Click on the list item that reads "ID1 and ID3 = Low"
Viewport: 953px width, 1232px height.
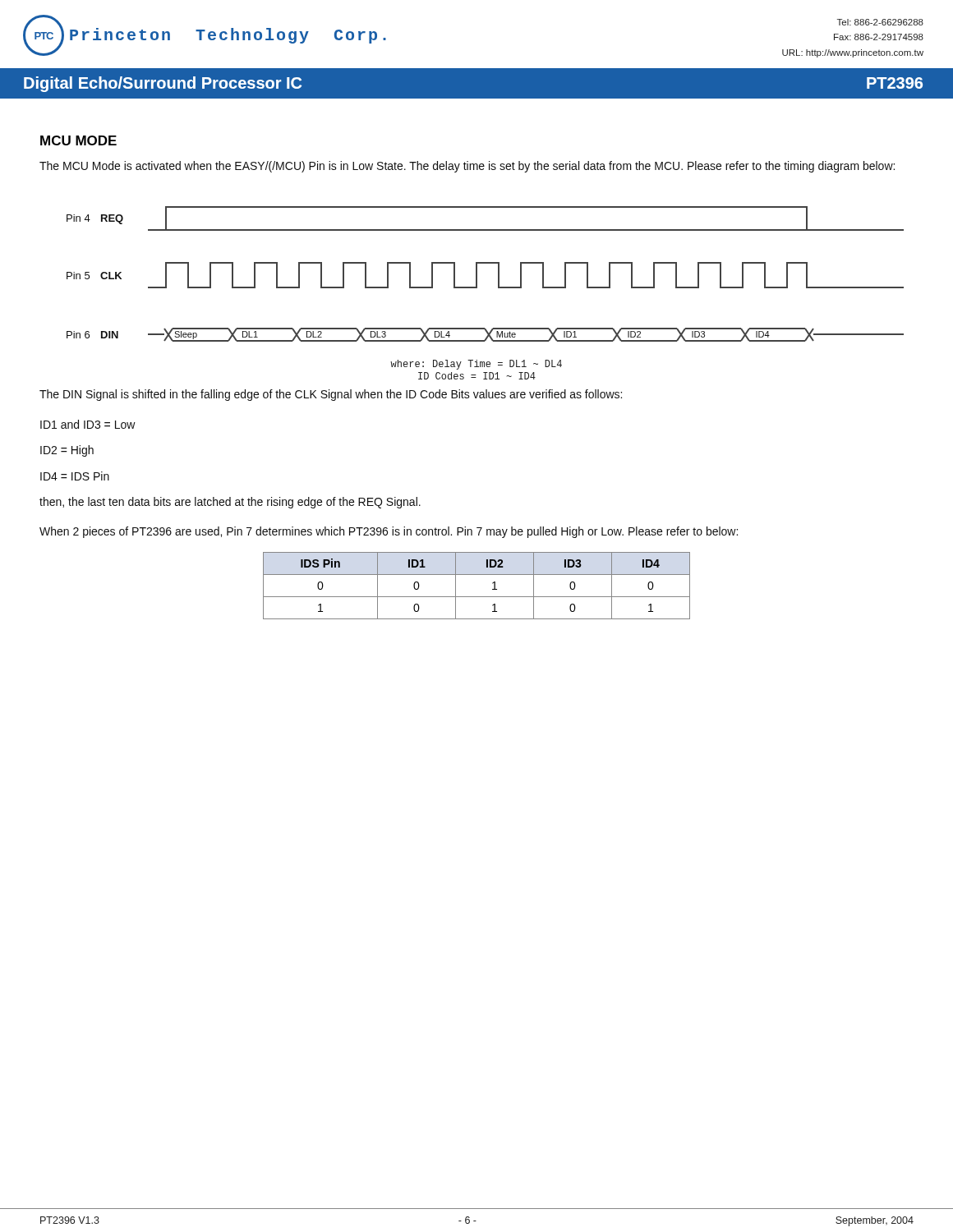[87, 424]
